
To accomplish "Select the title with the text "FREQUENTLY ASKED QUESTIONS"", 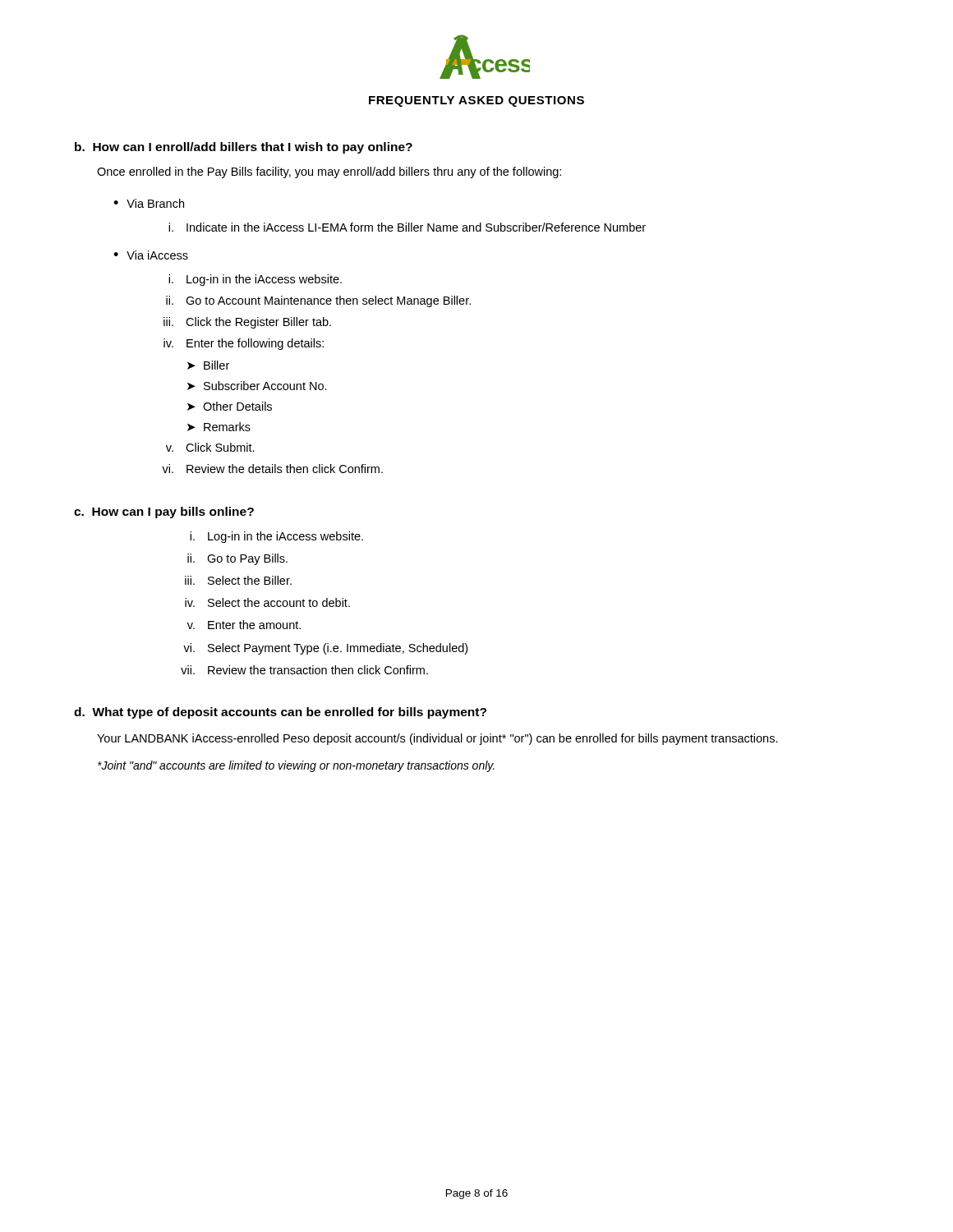I will pyautogui.click(x=476, y=100).
